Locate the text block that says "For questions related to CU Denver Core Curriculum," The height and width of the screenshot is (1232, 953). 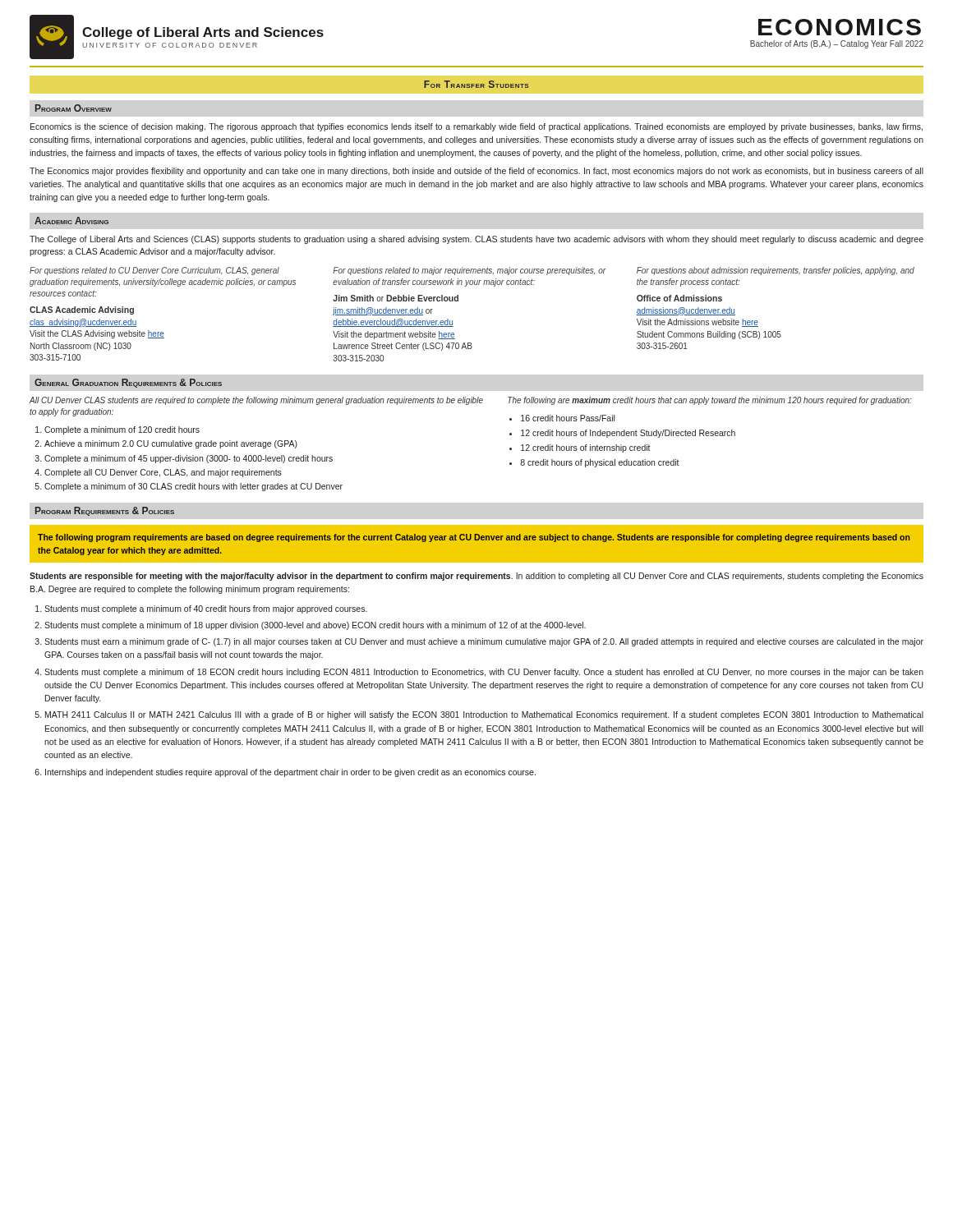click(x=154, y=271)
